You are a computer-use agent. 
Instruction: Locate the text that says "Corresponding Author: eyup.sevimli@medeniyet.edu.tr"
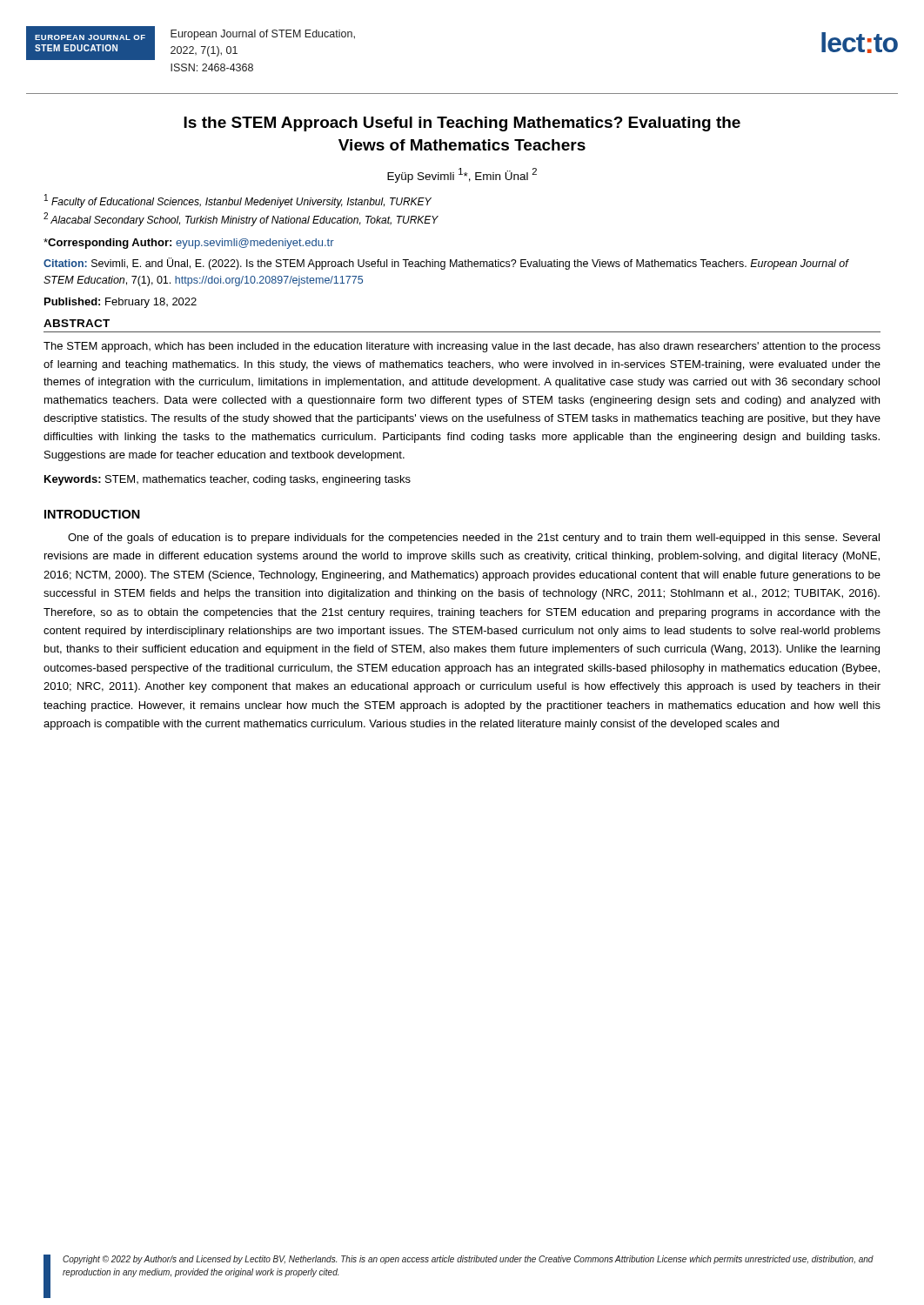pos(189,242)
